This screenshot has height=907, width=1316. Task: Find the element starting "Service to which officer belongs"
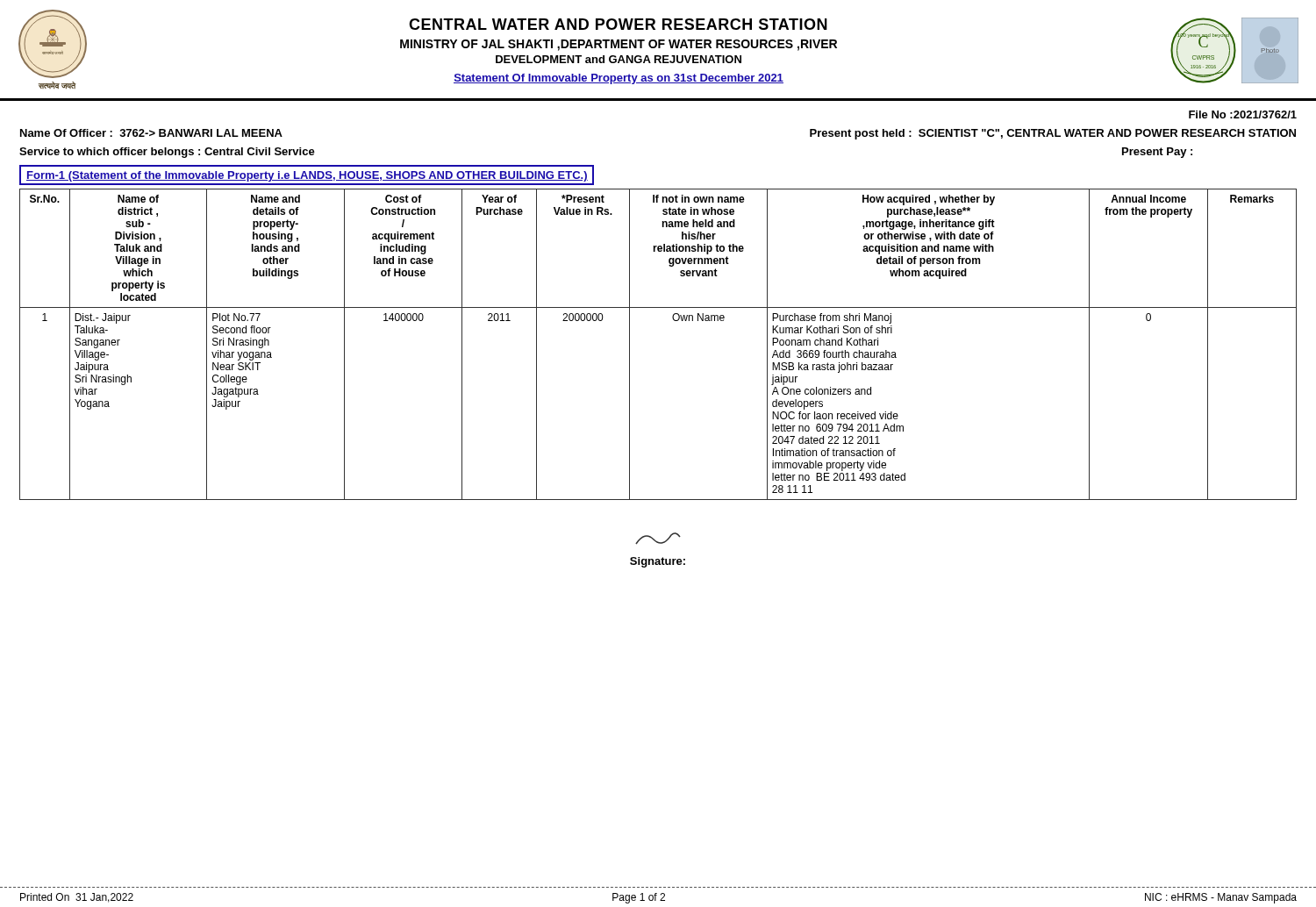coord(167,151)
